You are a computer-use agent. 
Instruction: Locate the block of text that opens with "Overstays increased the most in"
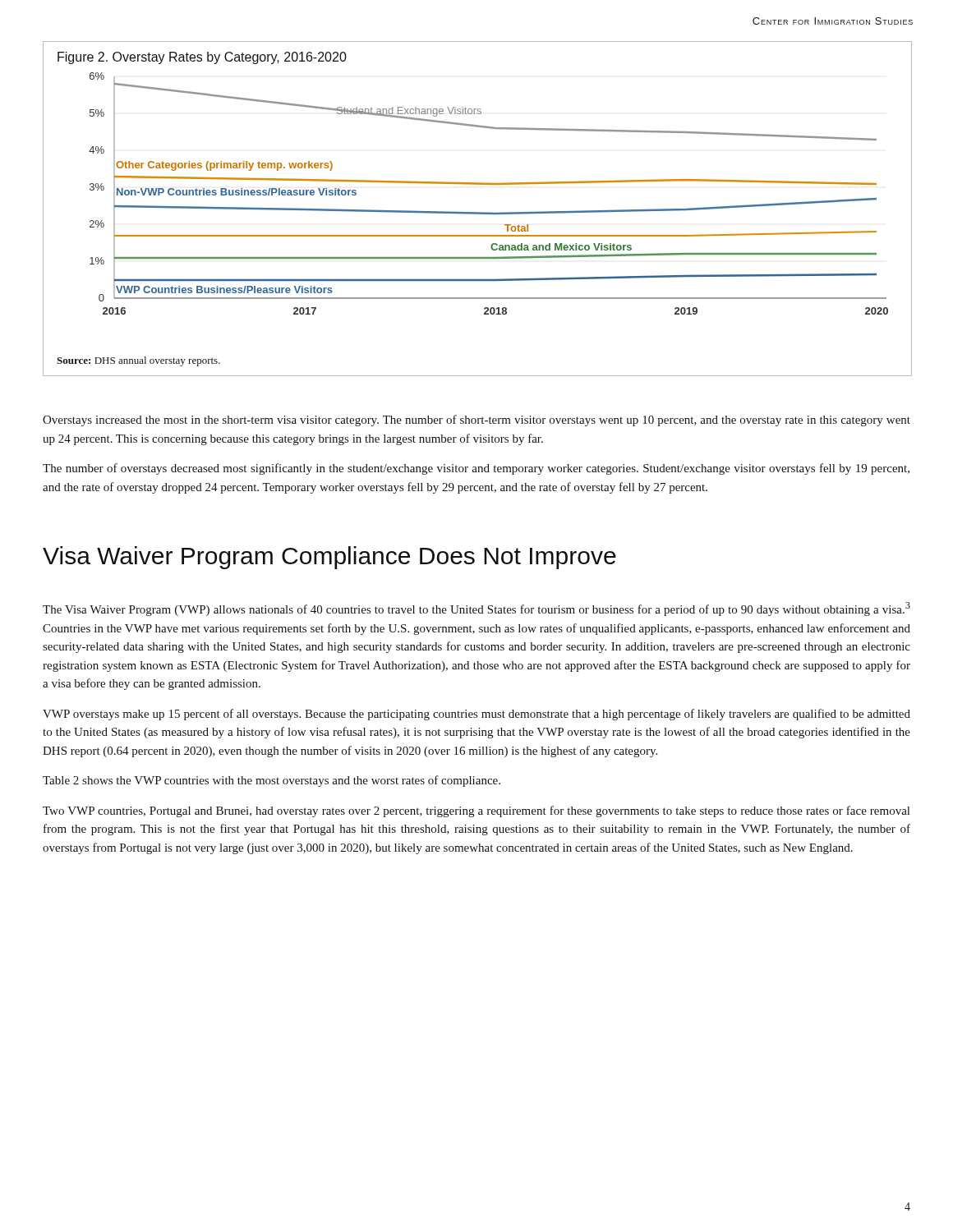pos(476,429)
